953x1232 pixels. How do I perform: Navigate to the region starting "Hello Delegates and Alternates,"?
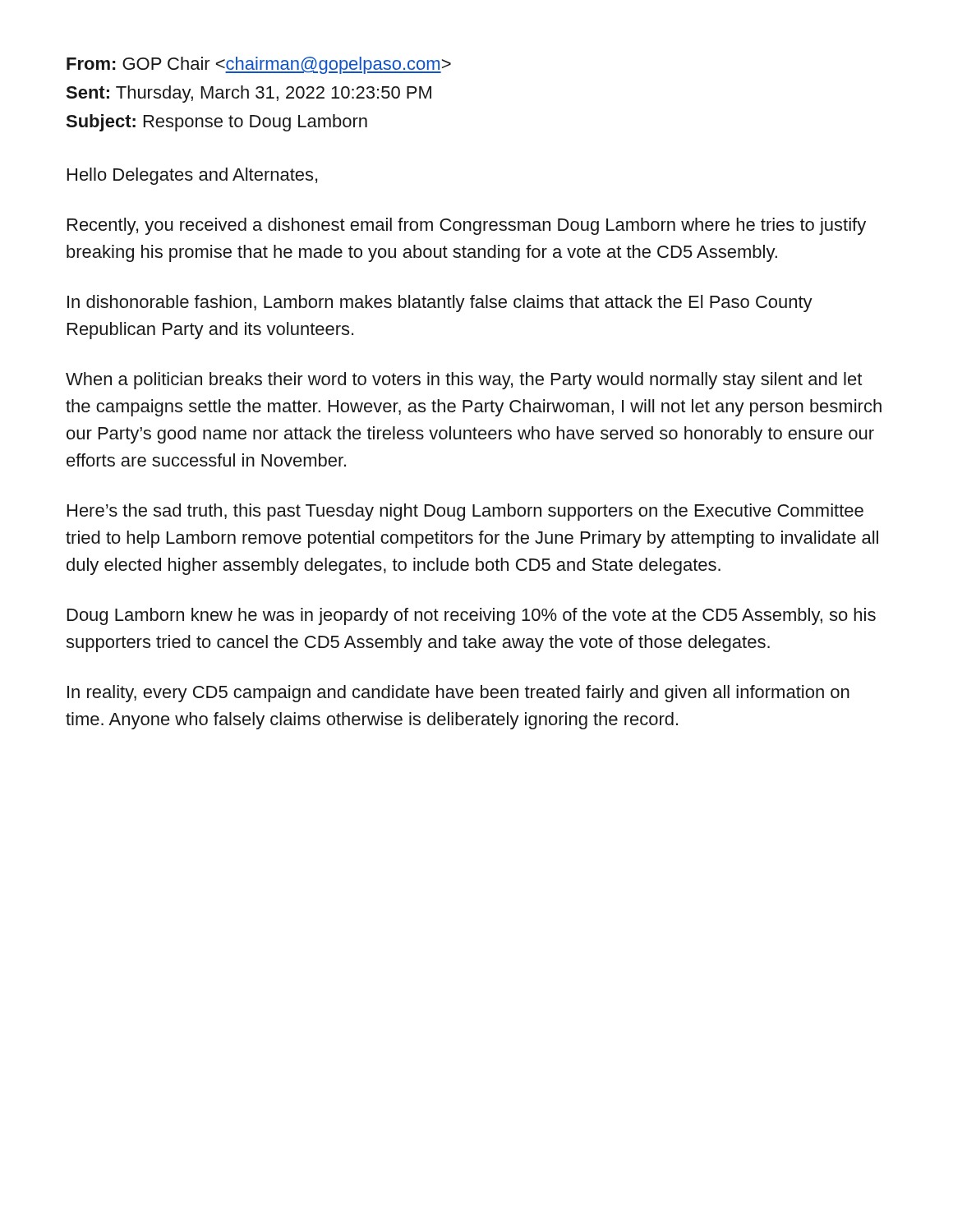click(192, 174)
